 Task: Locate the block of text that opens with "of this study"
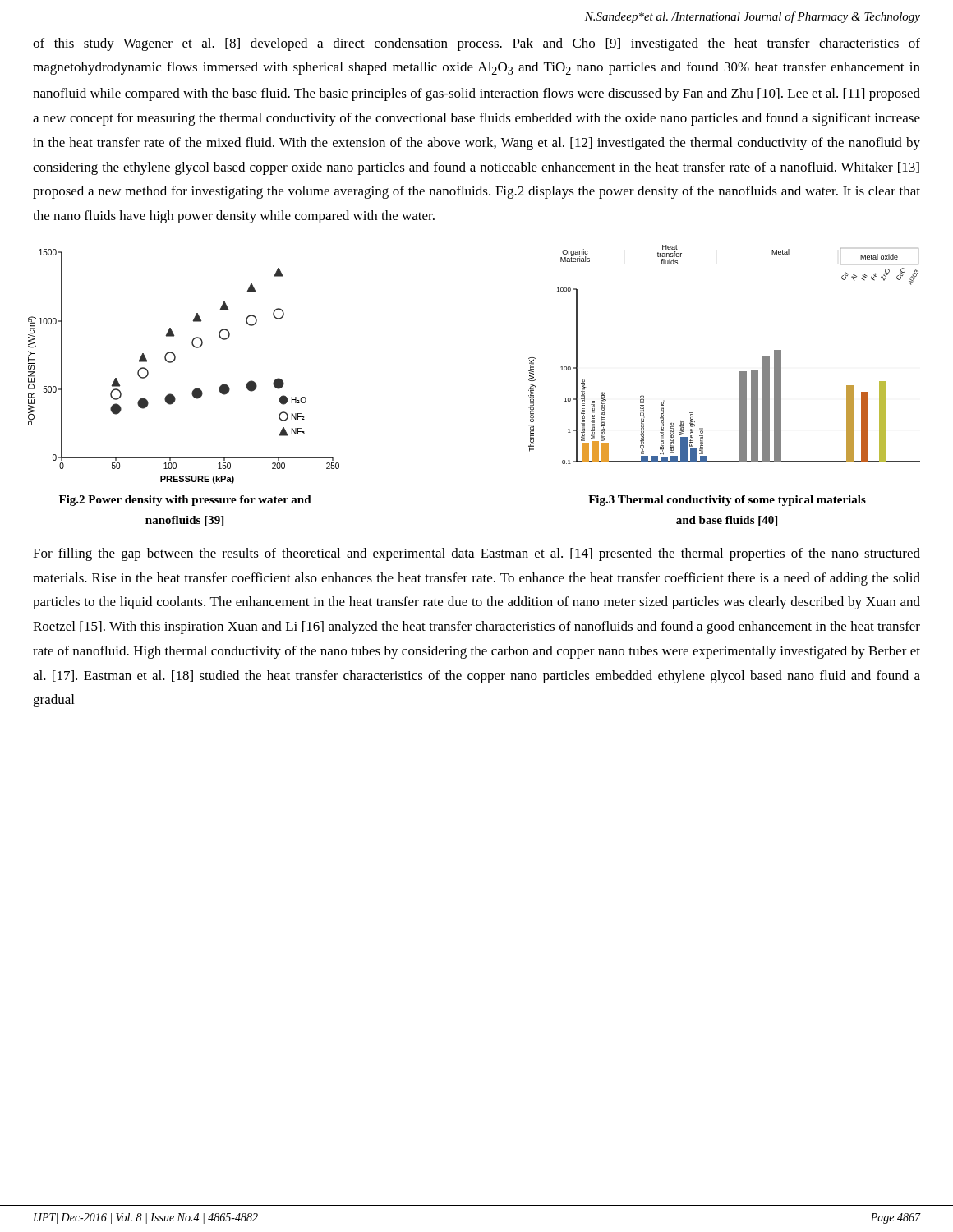click(476, 129)
